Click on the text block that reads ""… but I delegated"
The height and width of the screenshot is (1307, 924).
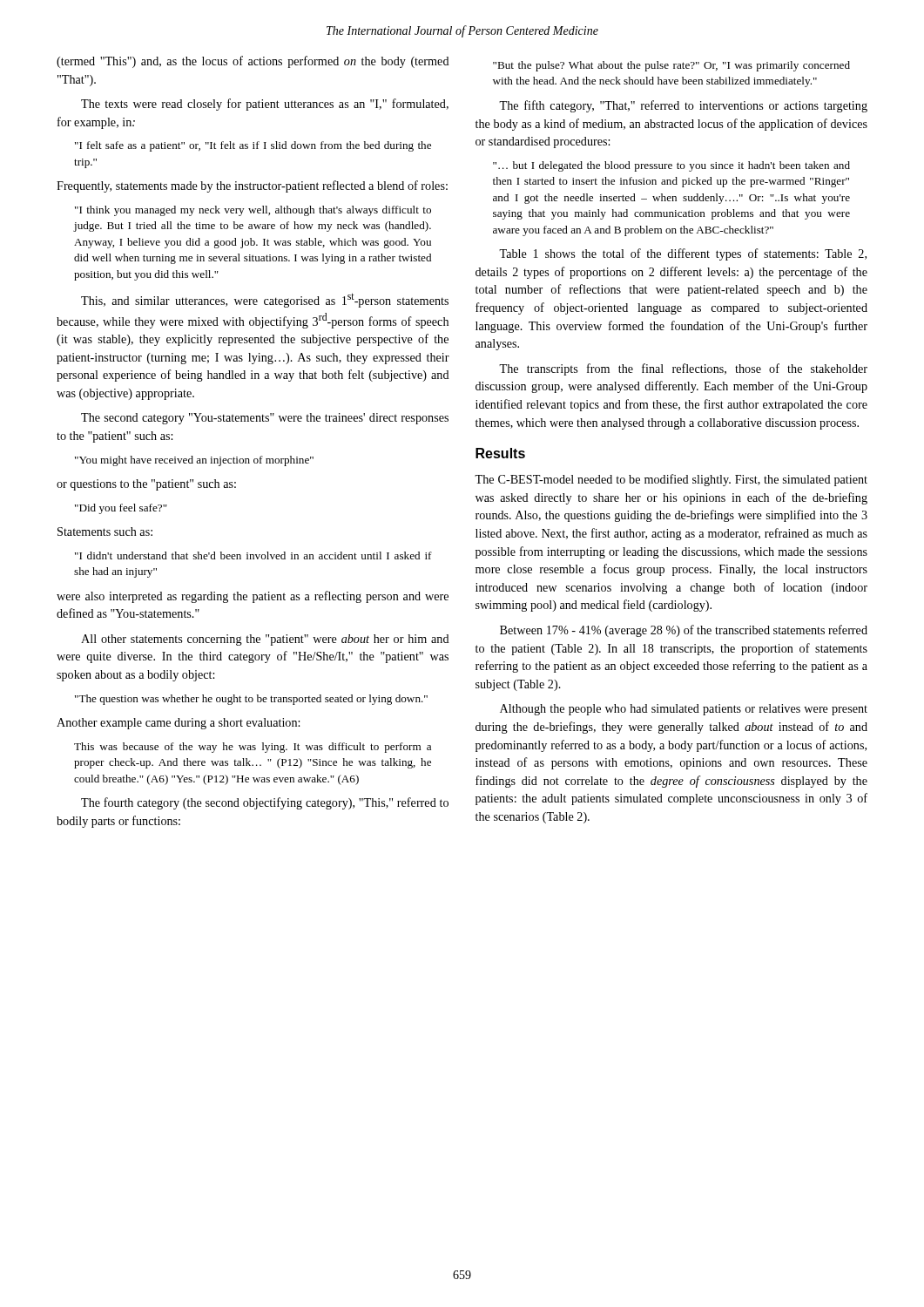[x=671, y=197]
